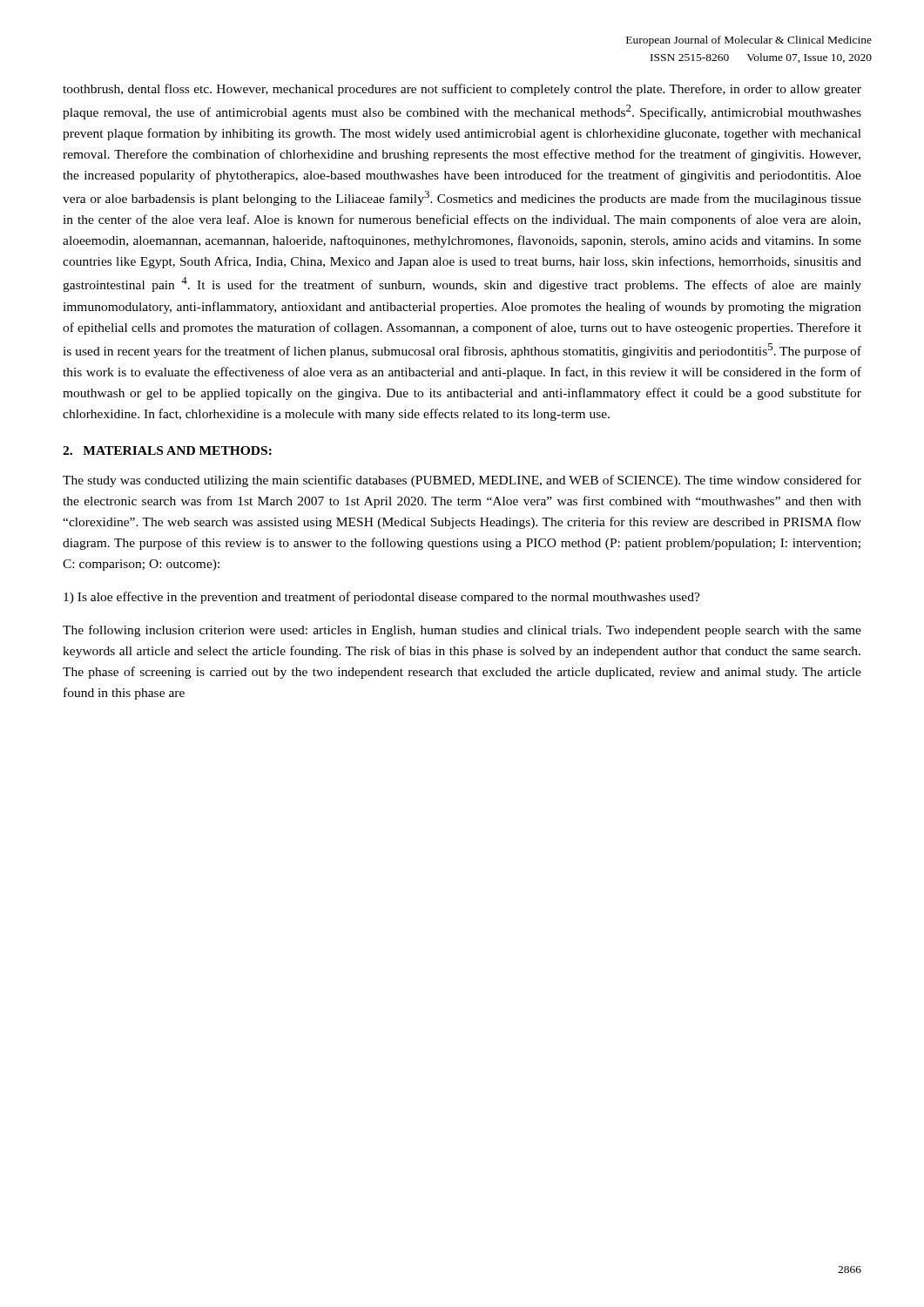Select the section header with the text "2. MATERIALS AND METHODS:"
924x1307 pixels.
[168, 450]
